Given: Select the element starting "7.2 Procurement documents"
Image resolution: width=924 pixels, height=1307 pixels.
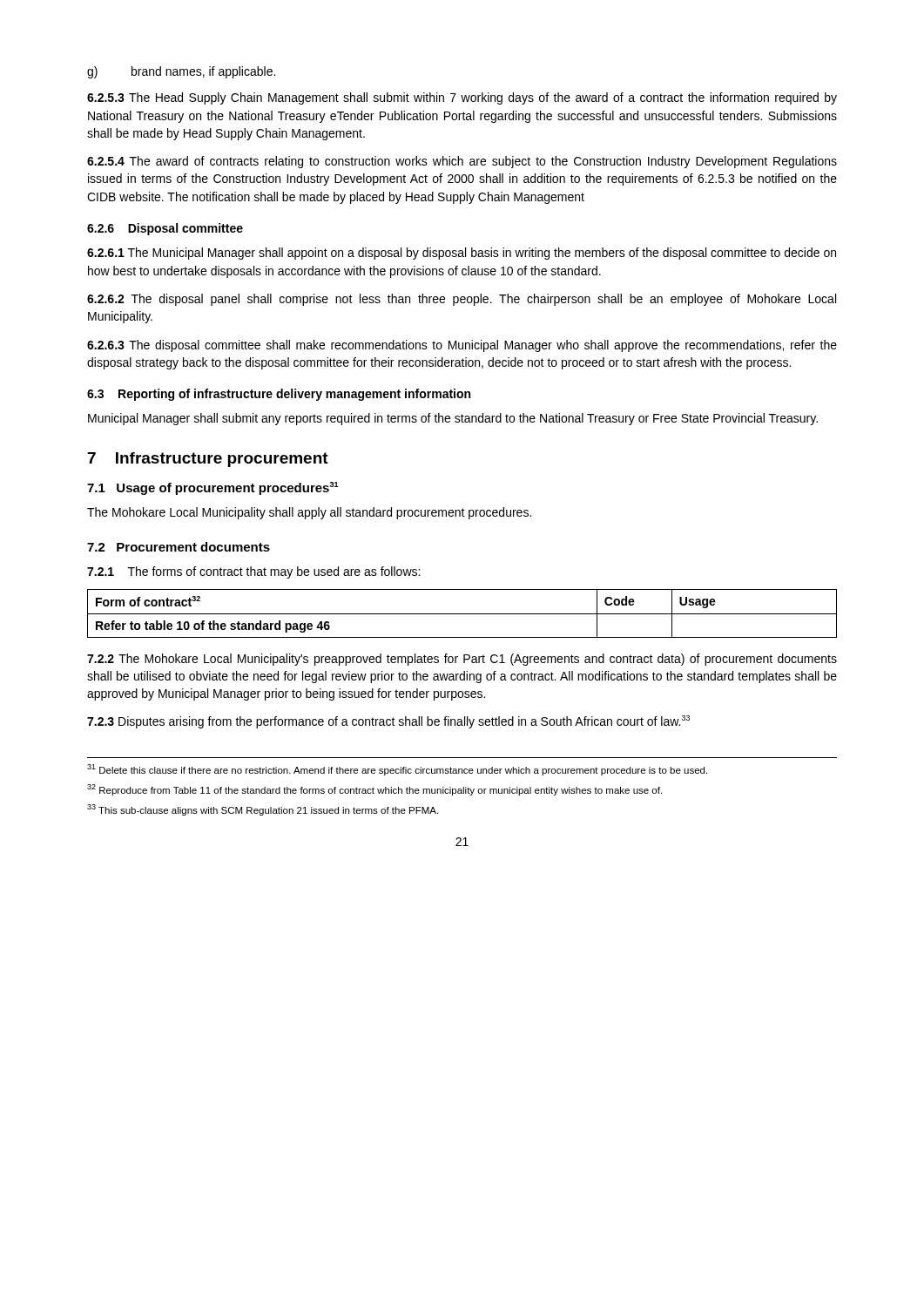Looking at the screenshot, I should pyautogui.click(x=179, y=546).
